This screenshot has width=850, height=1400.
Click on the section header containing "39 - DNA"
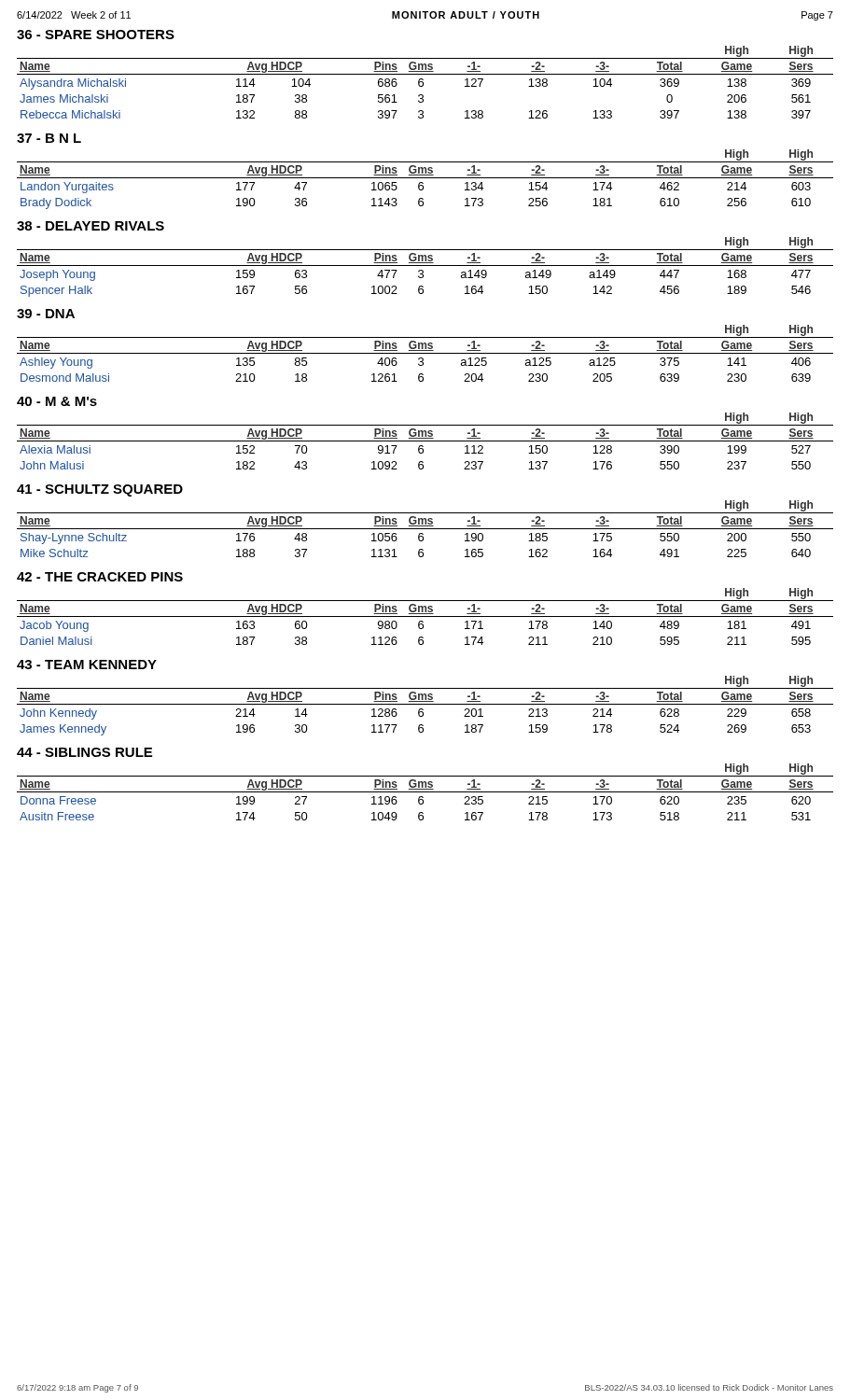[46, 313]
